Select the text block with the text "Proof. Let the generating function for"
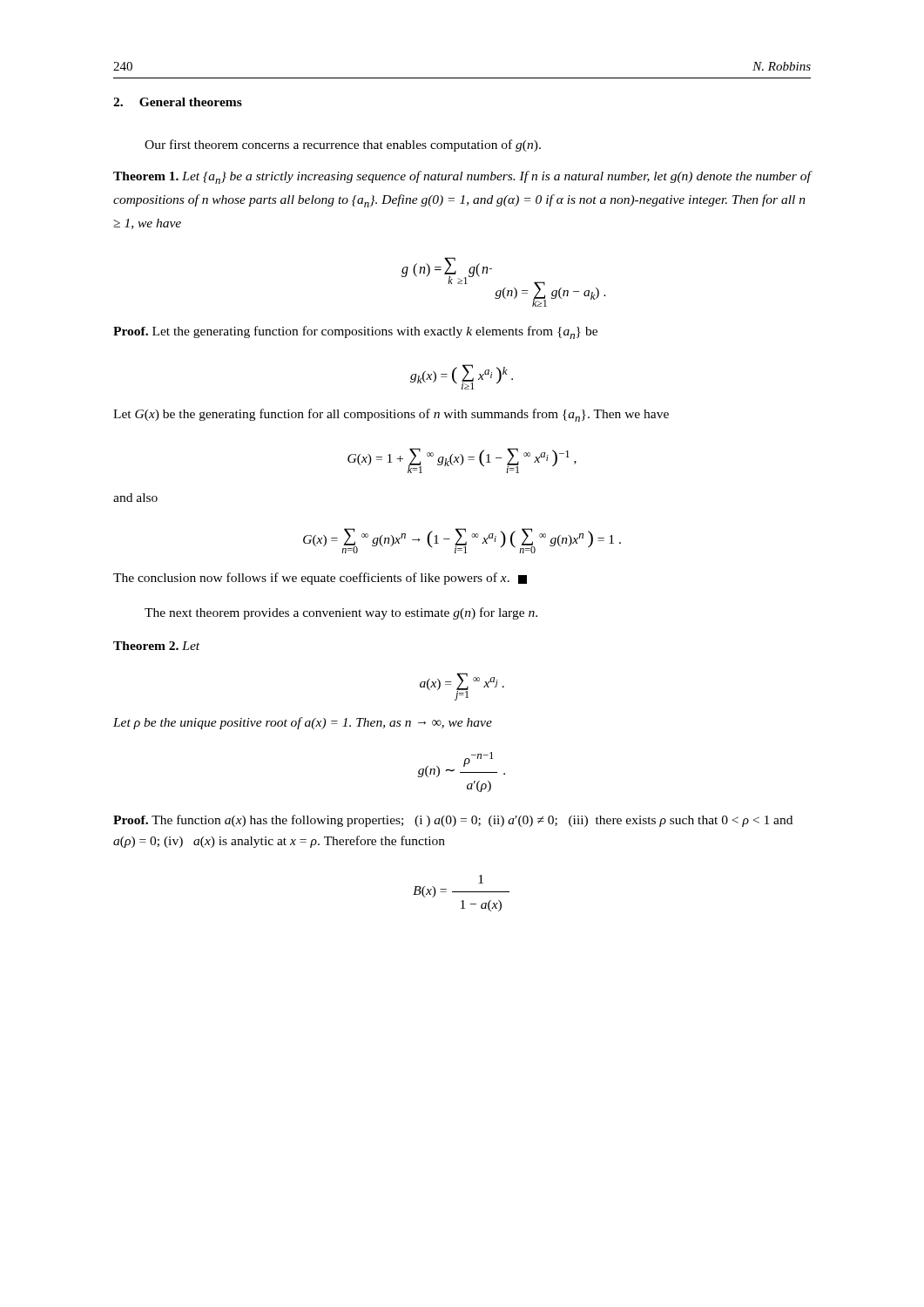Screen dimensions: 1307x924 pyautogui.click(x=356, y=332)
